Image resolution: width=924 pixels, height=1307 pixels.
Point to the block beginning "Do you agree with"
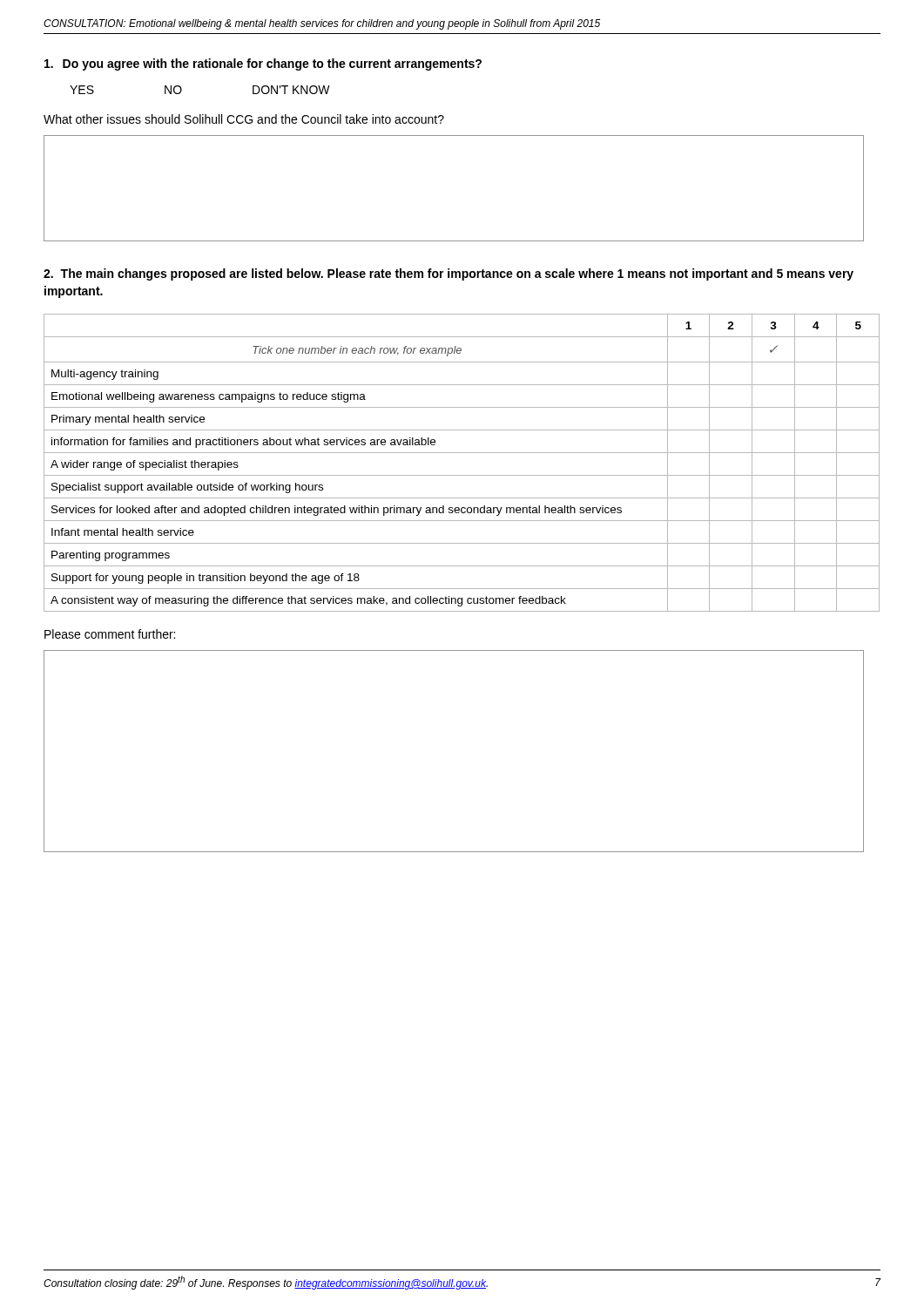click(263, 64)
